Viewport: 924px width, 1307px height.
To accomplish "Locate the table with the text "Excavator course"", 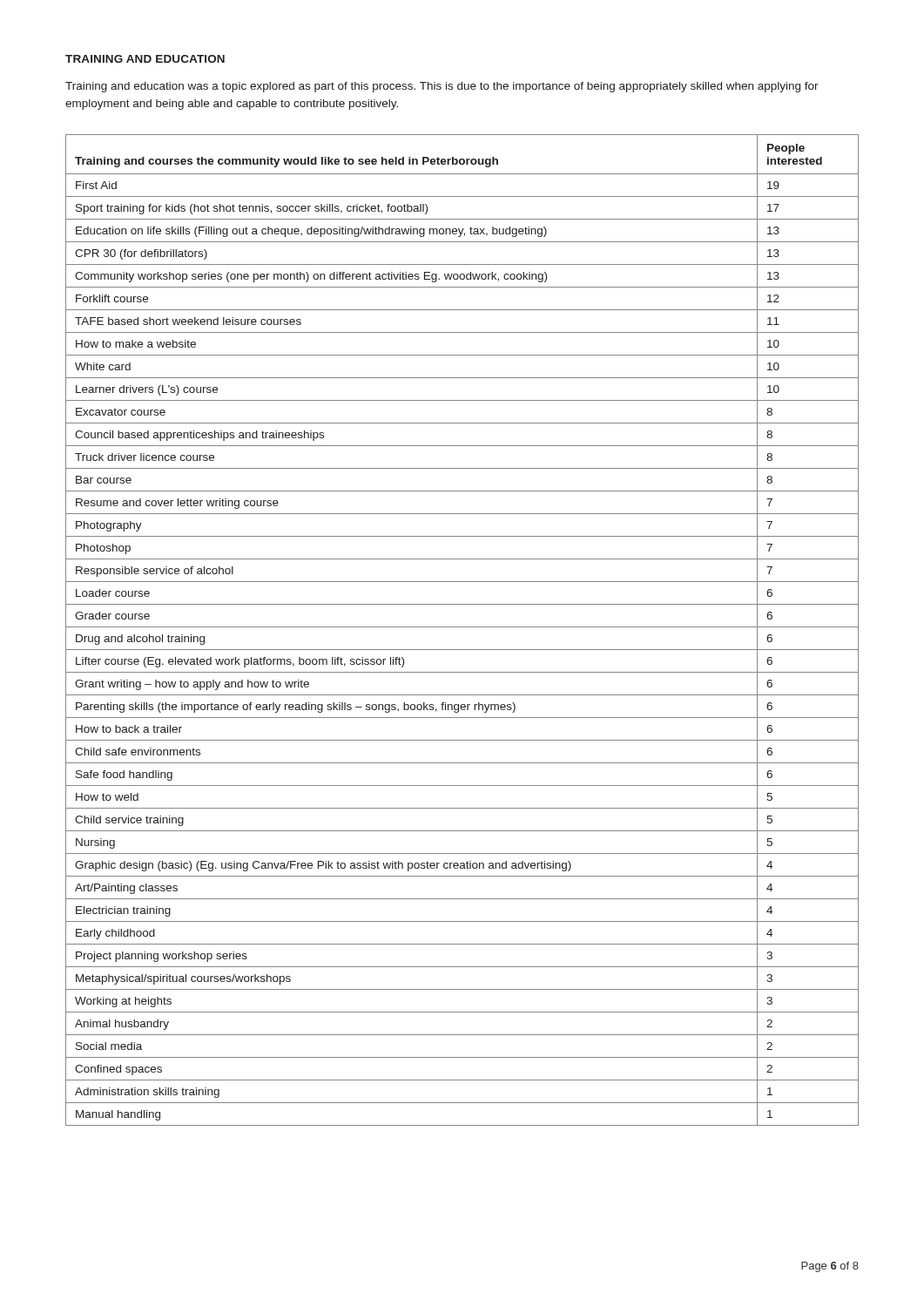I will 462,630.
